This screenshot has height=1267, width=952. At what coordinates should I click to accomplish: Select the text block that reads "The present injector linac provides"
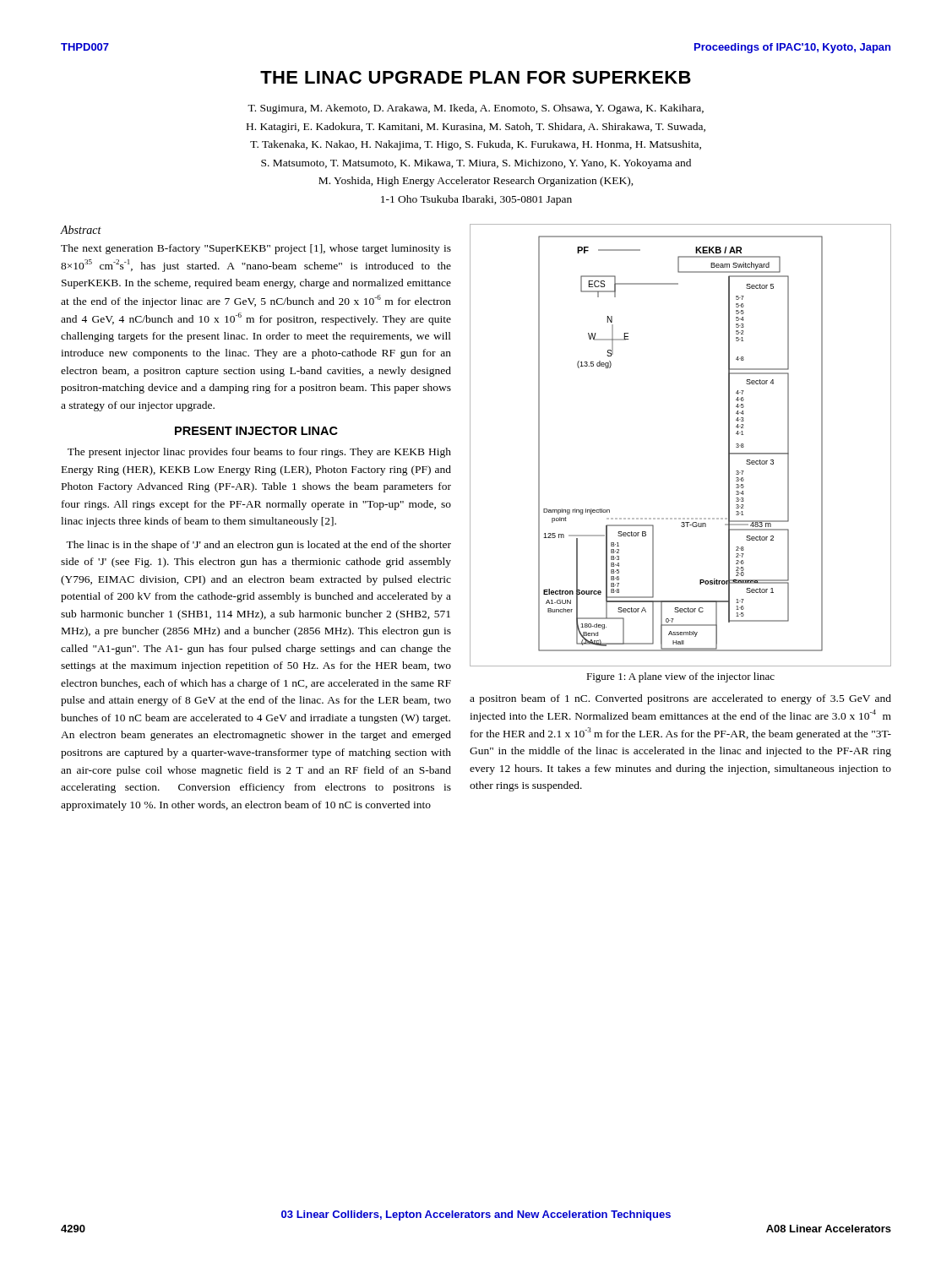(x=256, y=486)
